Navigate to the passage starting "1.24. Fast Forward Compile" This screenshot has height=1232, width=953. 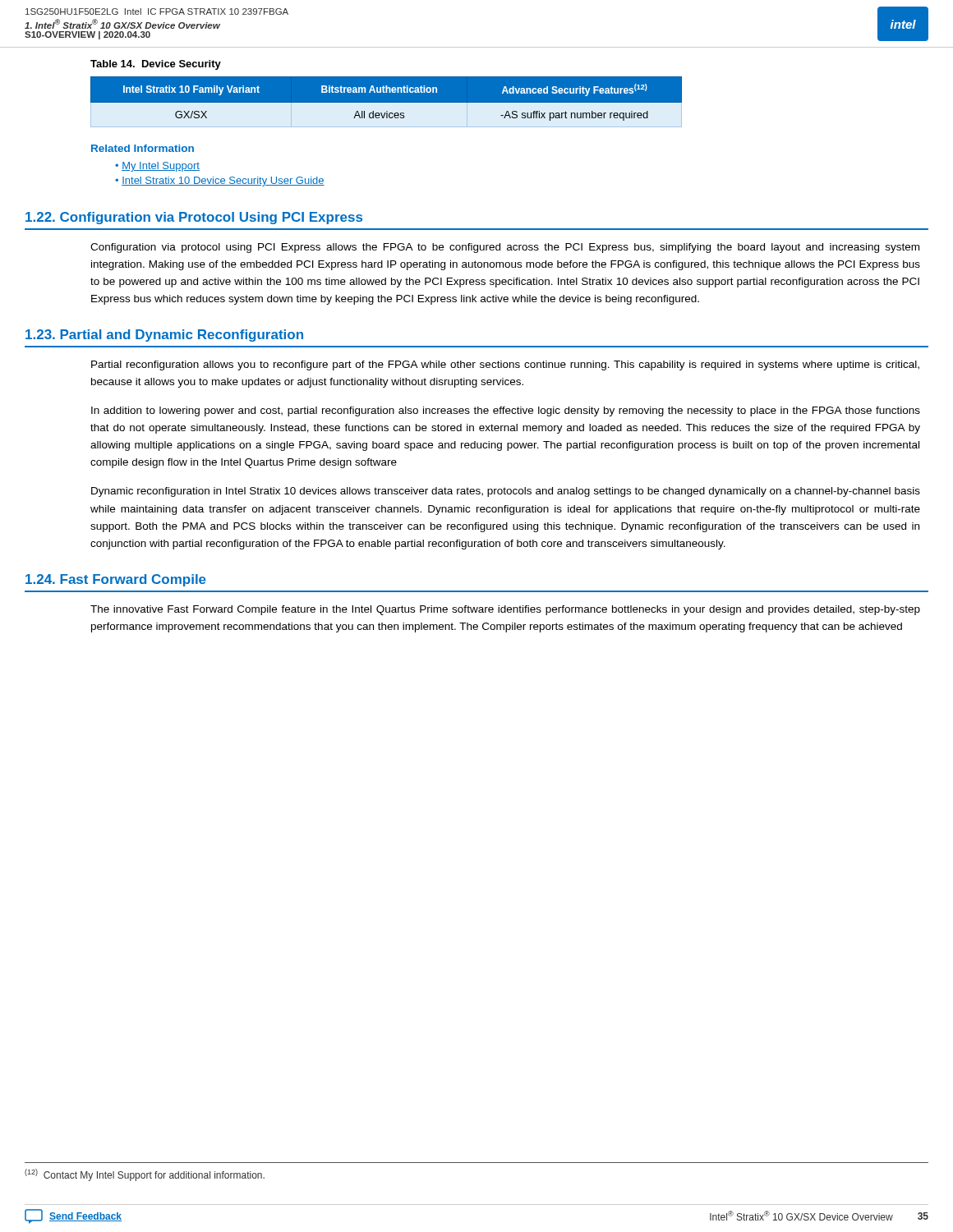click(115, 579)
